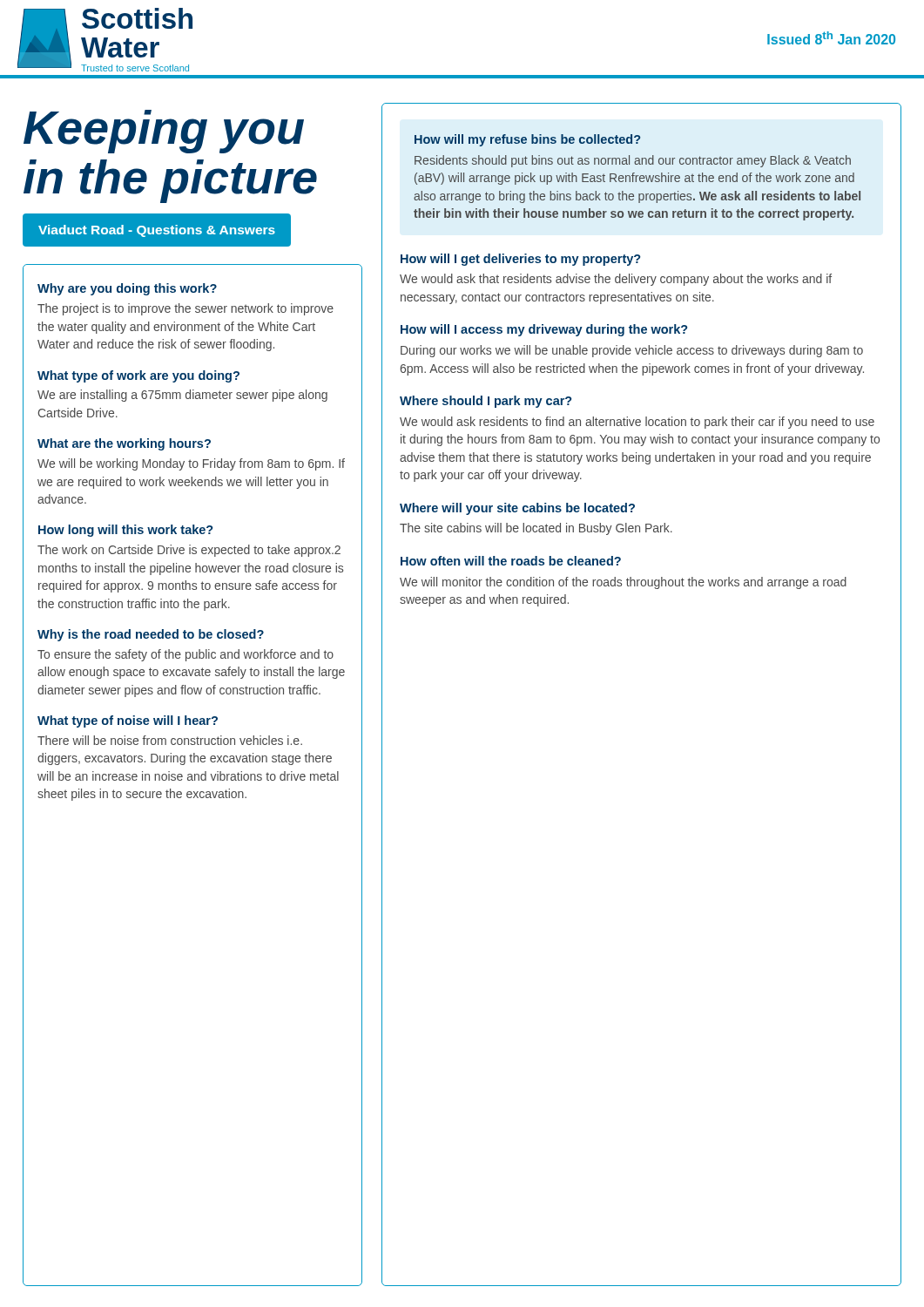Locate the text block that reads "What type of work are you doing?"

[x=192, y=395]
